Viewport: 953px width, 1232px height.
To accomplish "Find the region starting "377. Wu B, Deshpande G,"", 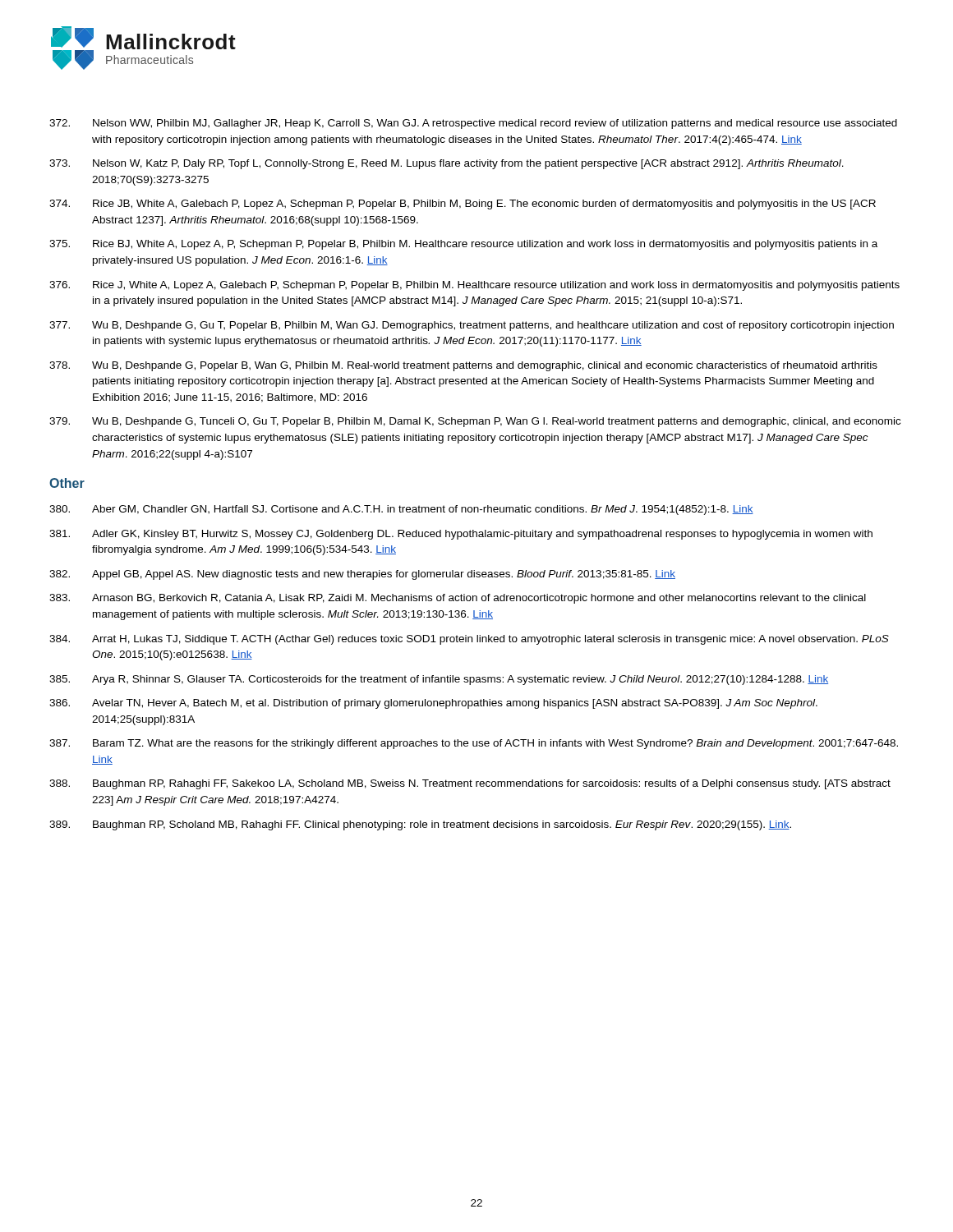I will coord(476,333).
